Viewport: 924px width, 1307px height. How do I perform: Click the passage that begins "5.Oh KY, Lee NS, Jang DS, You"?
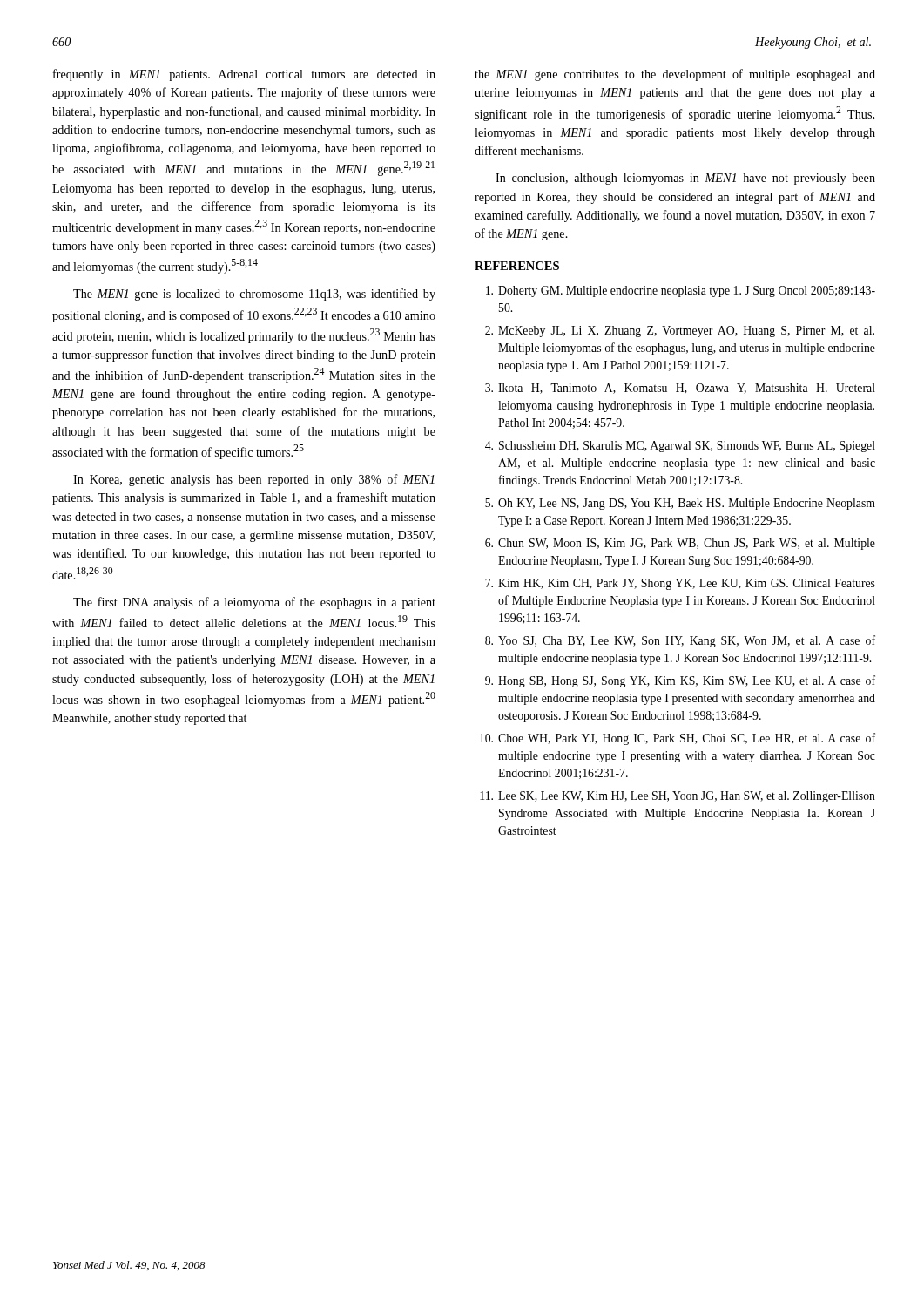point(675,513)
